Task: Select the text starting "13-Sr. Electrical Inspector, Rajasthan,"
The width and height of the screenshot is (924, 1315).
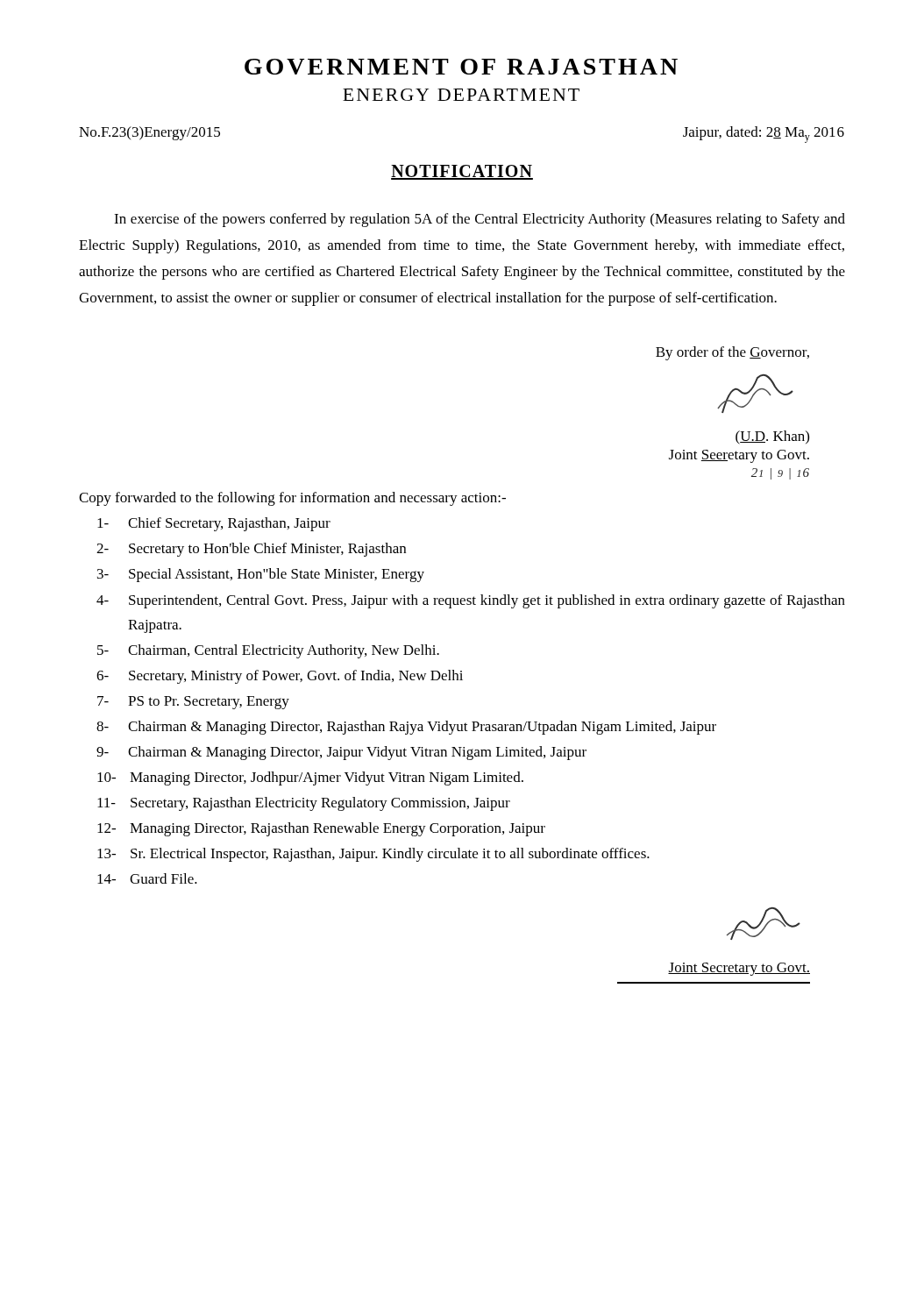Action: coord(373,854)
